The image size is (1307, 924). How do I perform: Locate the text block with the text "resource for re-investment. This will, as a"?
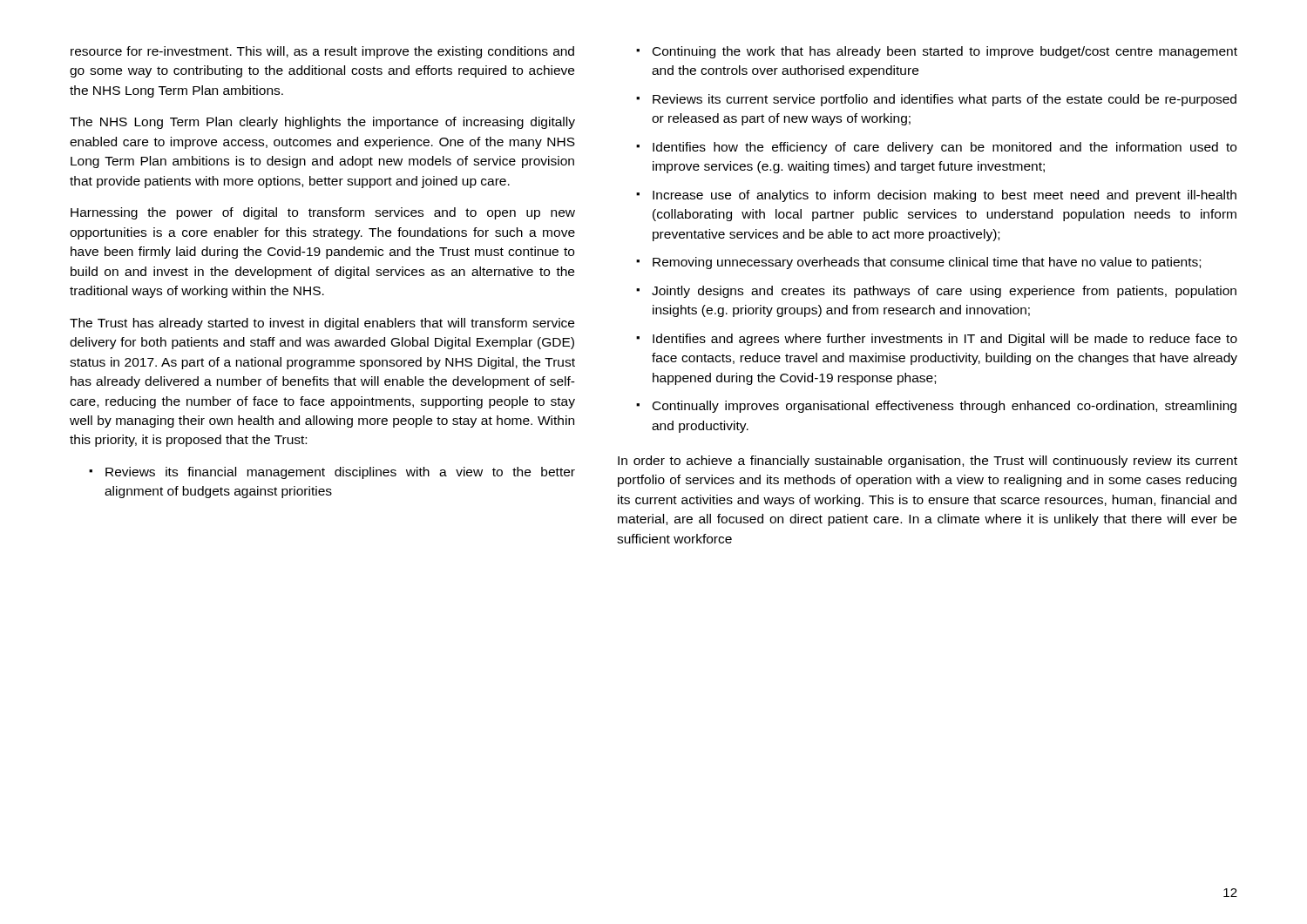click(322, 71)
